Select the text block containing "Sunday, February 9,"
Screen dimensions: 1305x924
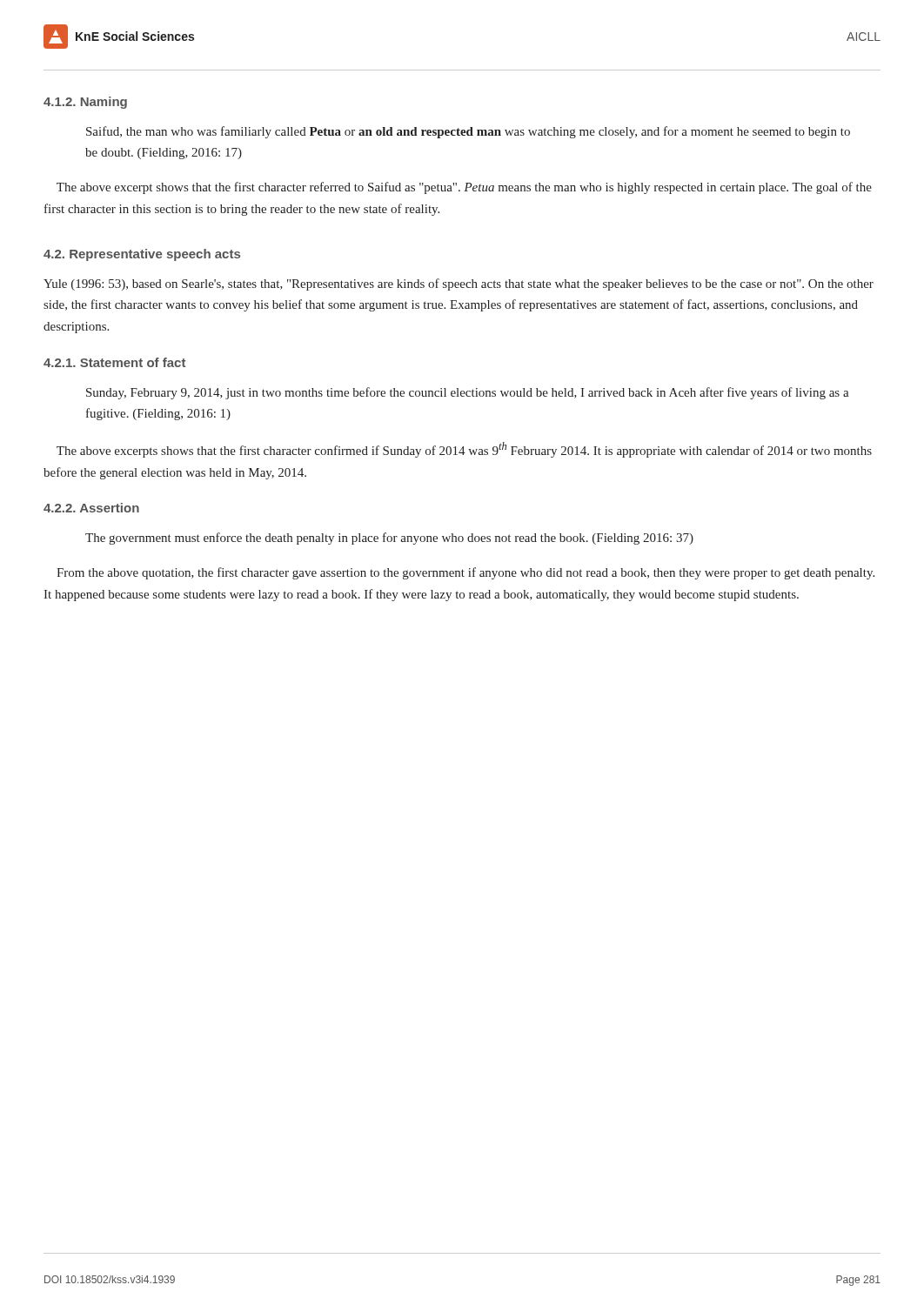point(467,403)
